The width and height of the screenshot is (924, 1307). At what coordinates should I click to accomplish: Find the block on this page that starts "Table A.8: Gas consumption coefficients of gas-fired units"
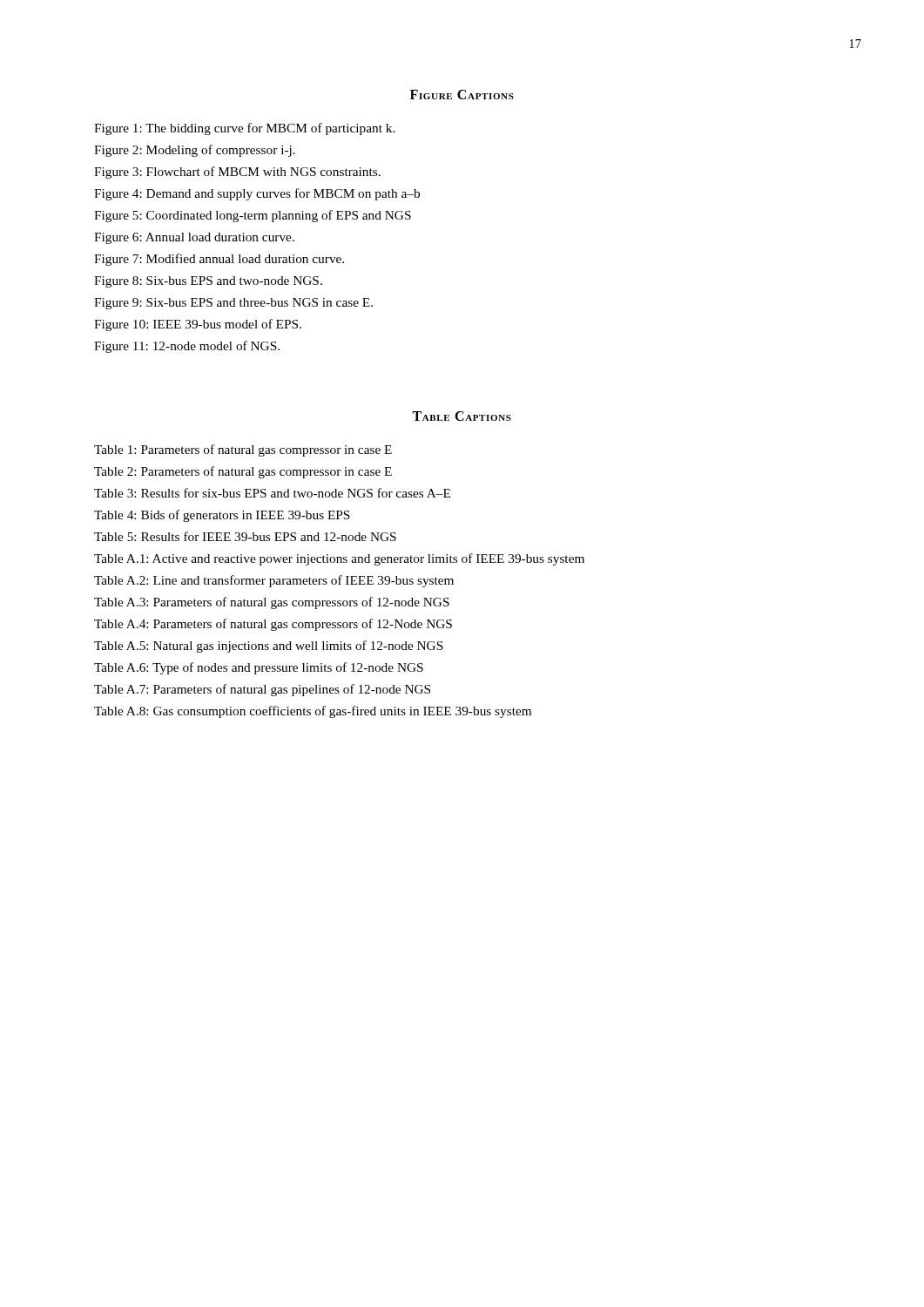point(313,710)
